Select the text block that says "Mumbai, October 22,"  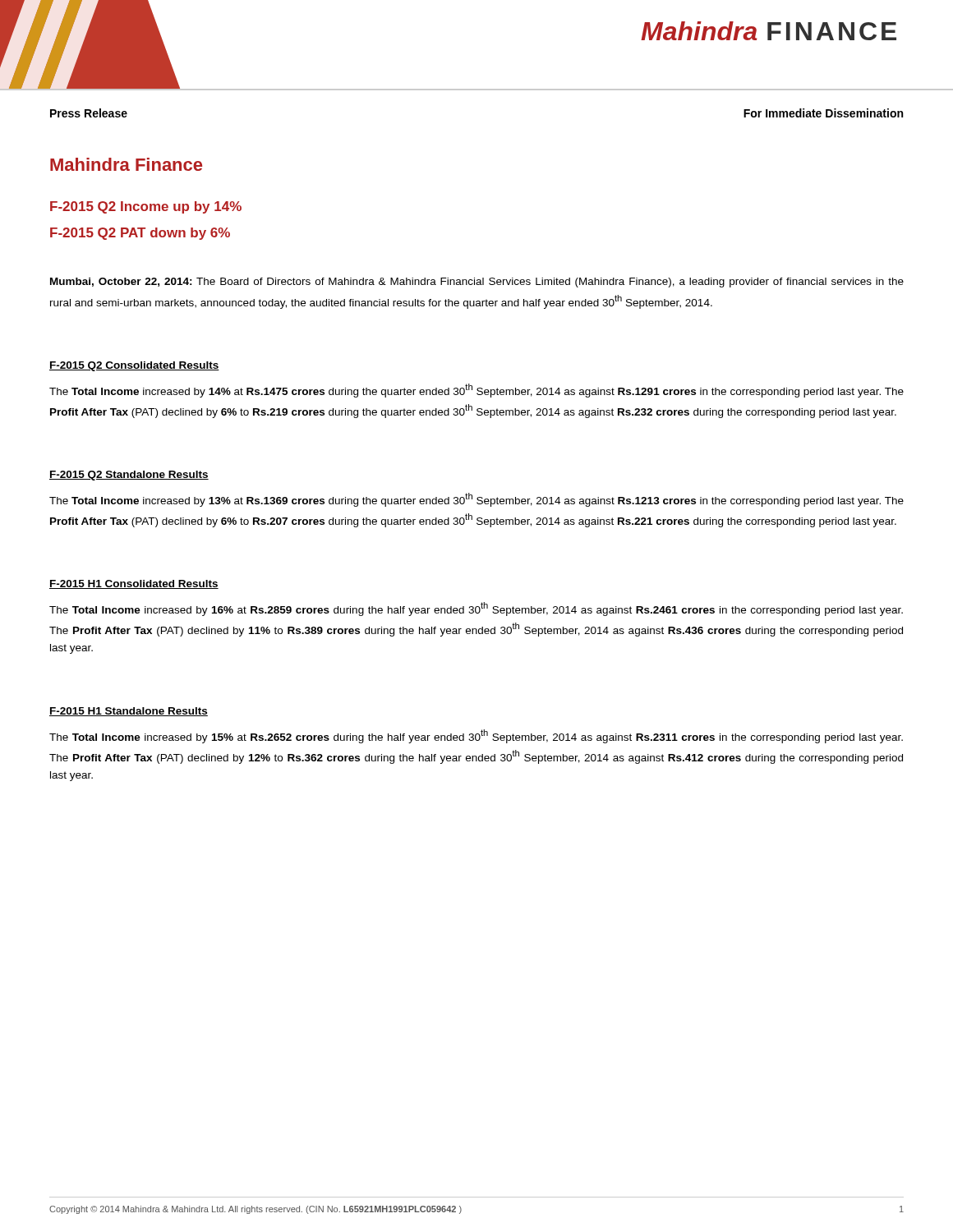(476, 292)
